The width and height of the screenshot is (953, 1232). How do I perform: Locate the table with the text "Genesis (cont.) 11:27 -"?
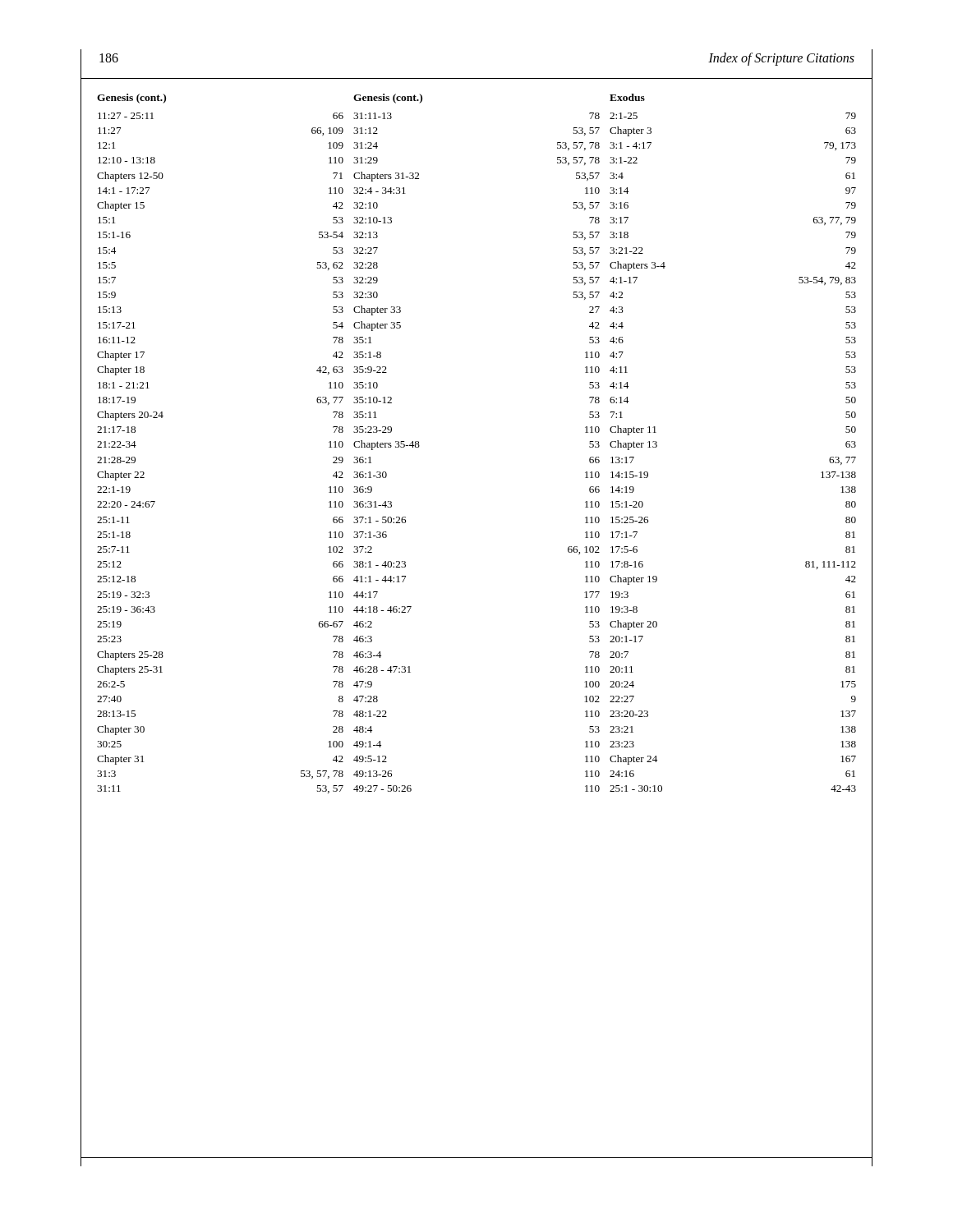click(x=476, y=443)
